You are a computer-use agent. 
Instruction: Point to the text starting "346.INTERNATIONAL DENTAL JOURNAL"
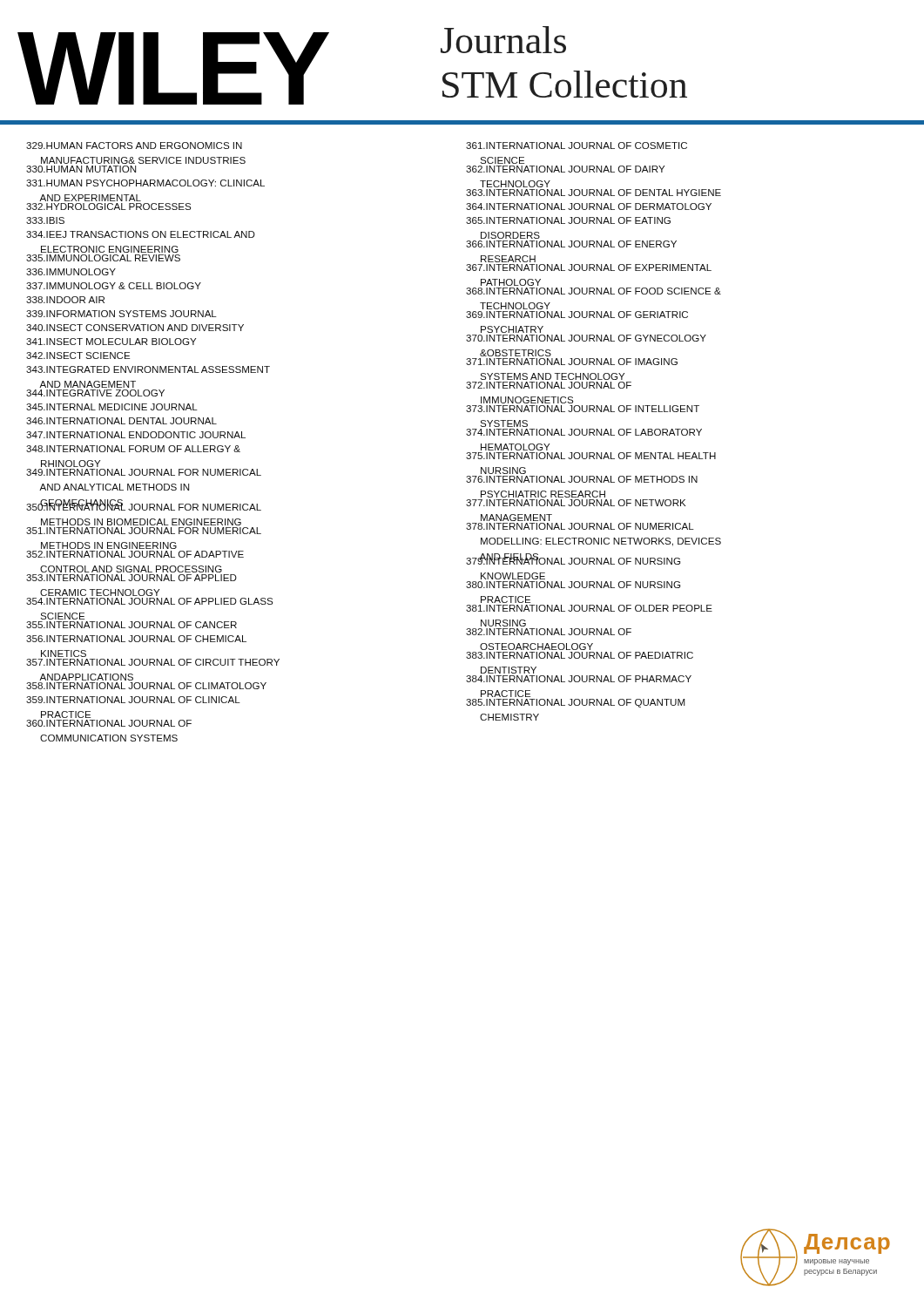(x=122, y=420)
